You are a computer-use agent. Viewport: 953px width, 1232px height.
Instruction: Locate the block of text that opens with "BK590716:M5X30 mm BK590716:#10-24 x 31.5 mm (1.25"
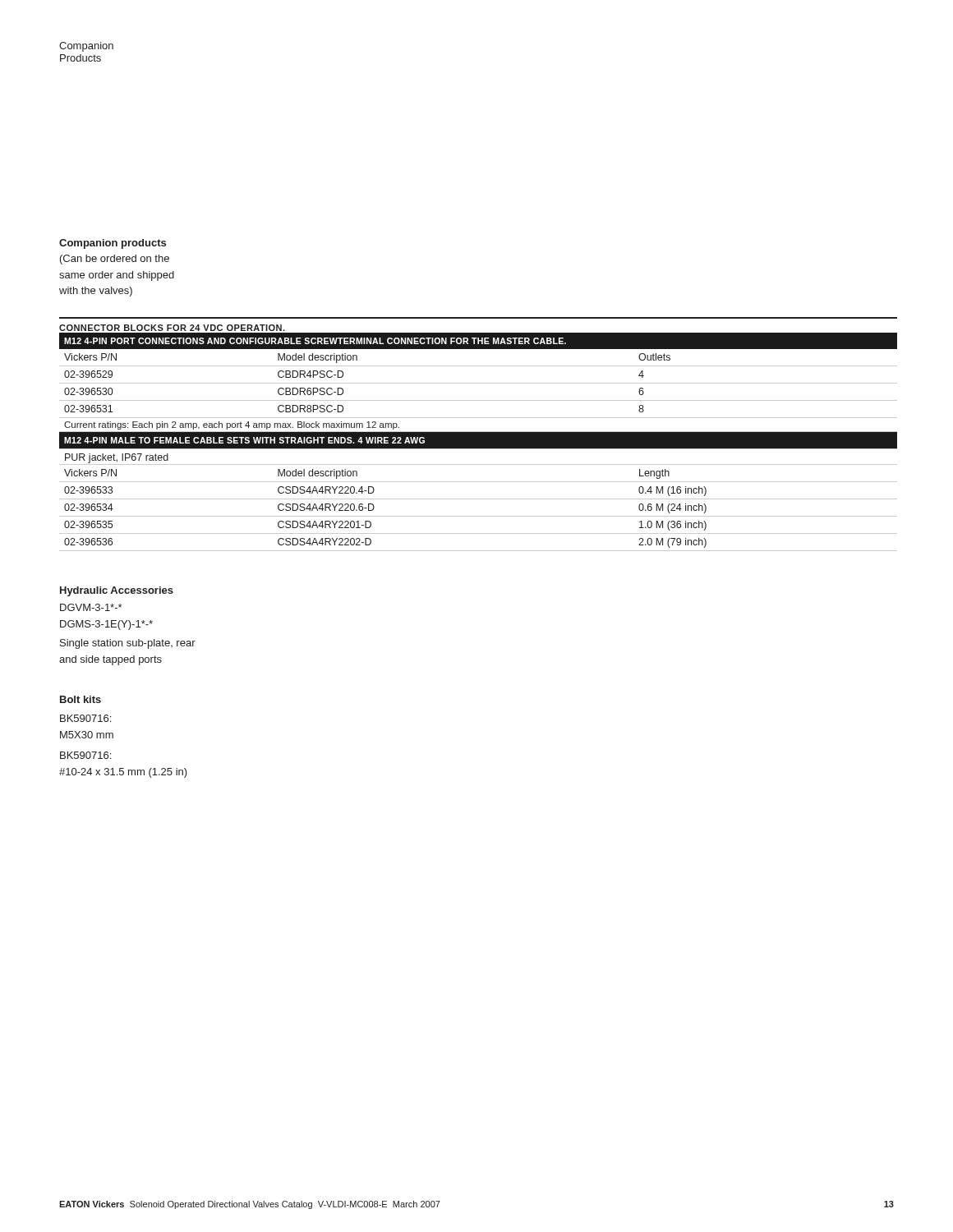pyautogui.click(x=85, y=718)
